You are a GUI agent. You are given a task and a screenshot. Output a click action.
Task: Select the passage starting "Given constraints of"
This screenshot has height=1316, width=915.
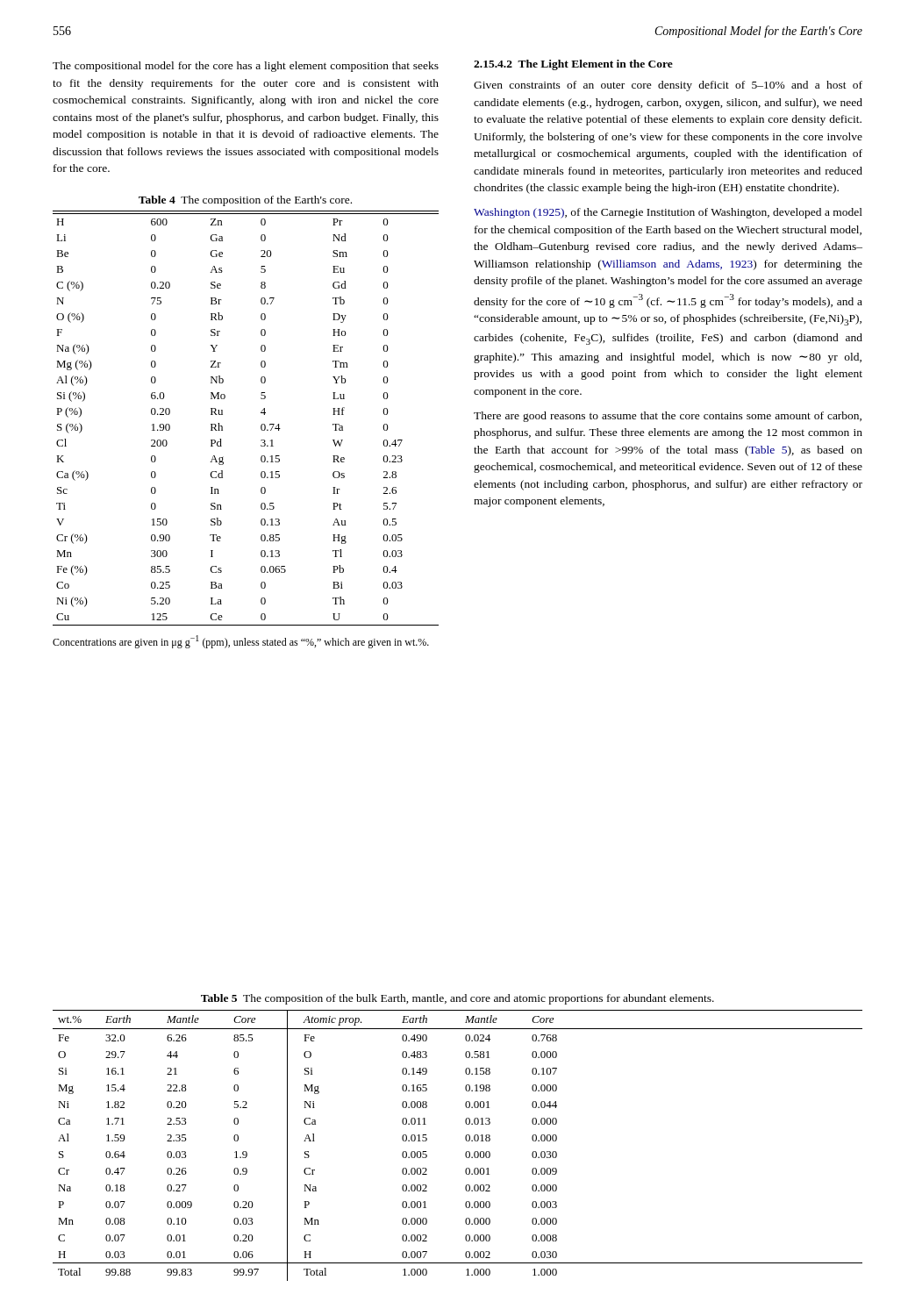pyautogui.click(x=668, y=136)
